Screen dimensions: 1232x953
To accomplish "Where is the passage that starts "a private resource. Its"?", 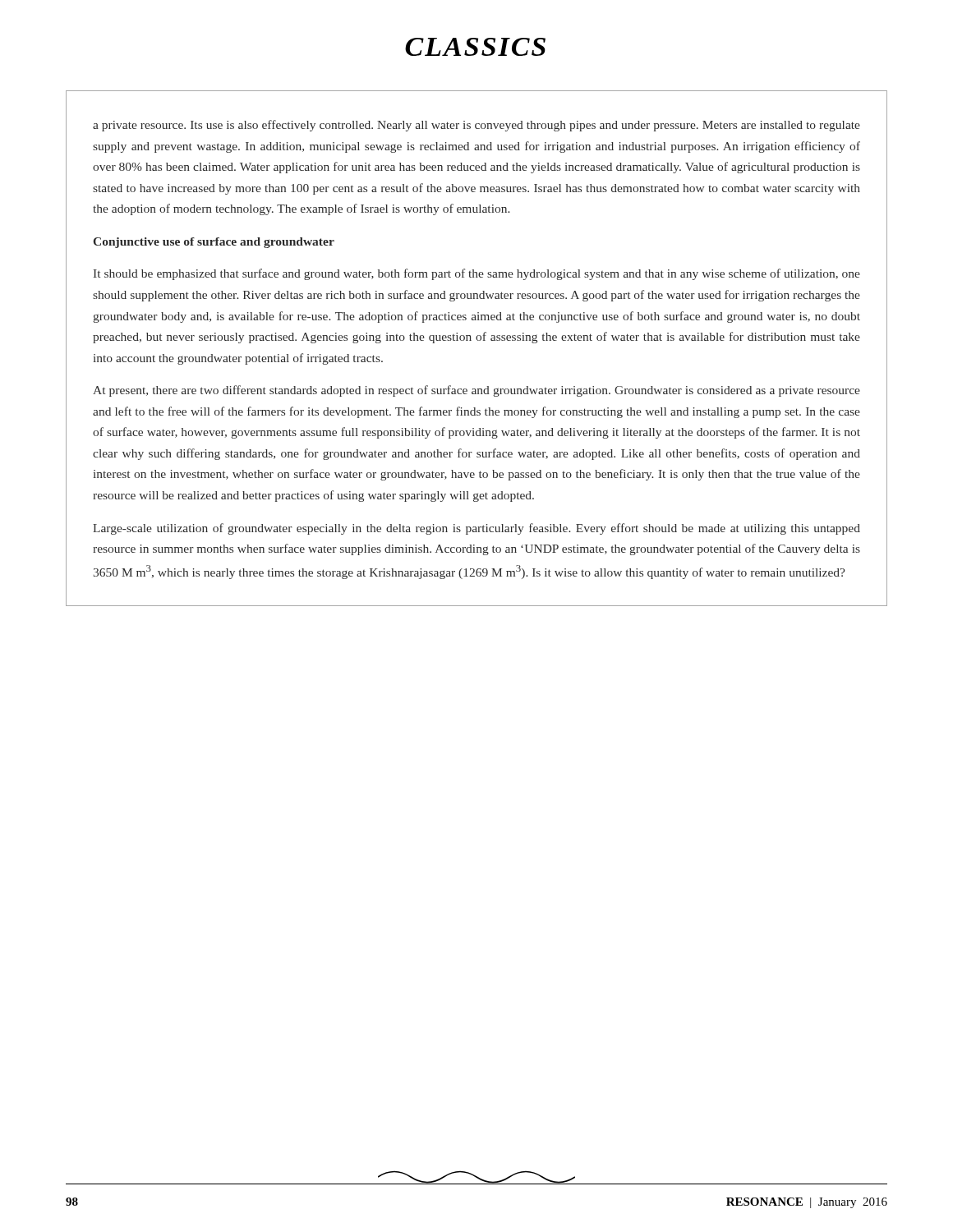I will [476, 348].
